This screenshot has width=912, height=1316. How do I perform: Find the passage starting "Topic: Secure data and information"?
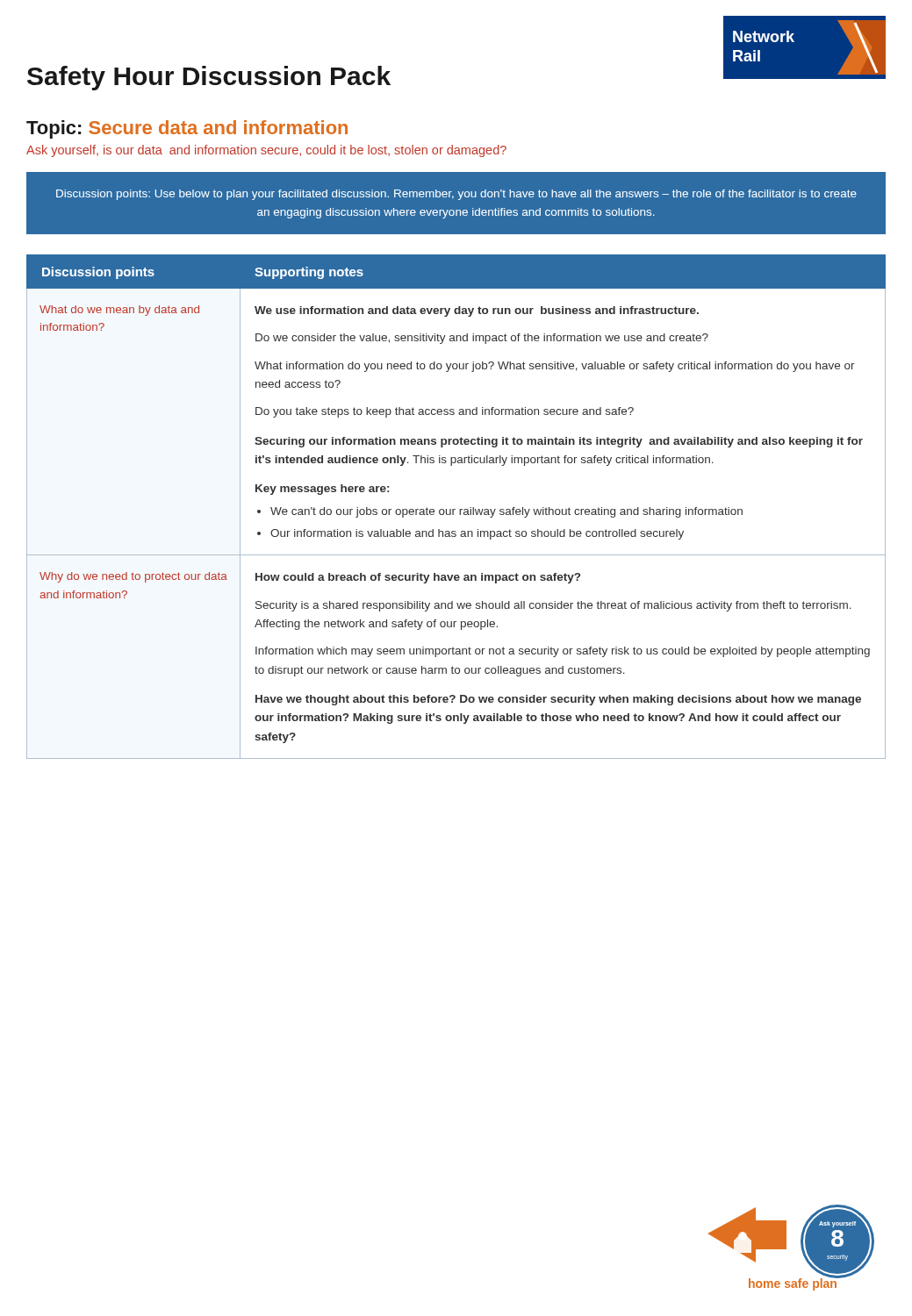(188, 128)
